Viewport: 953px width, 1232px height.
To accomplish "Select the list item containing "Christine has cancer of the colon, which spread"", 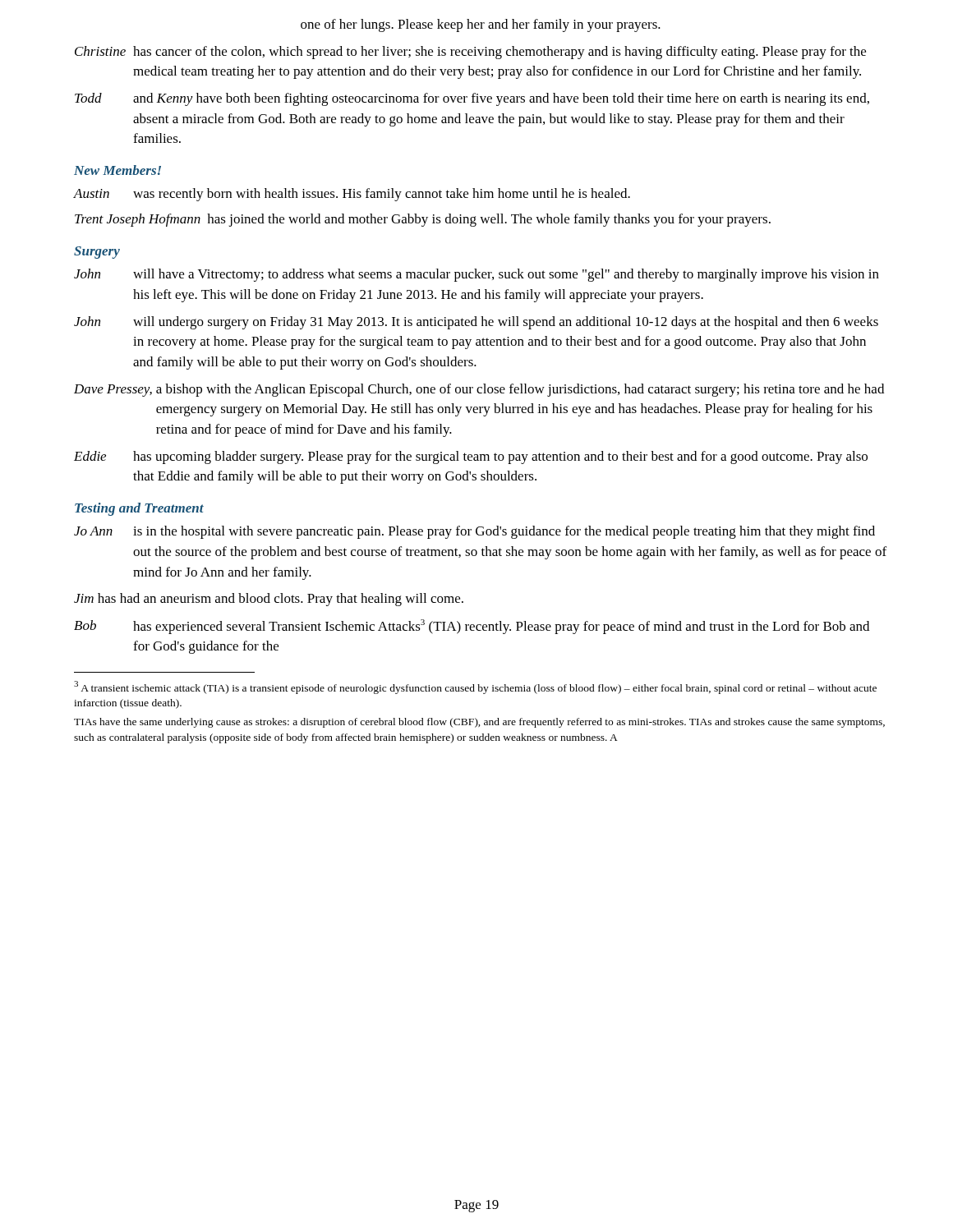I will [481, 62].
